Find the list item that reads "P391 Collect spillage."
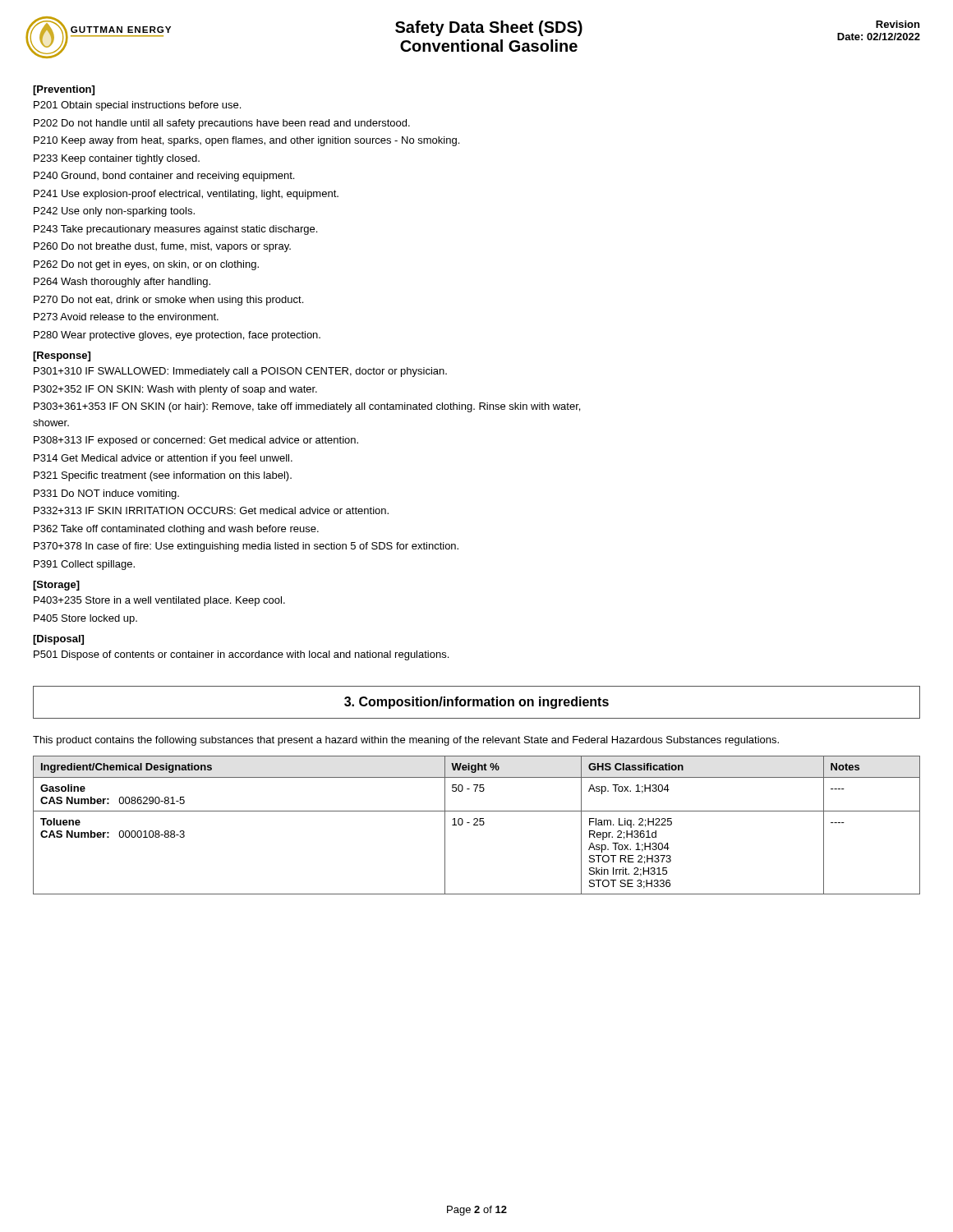Viewport: 953px width, 1232px height. pyautogui.click(x=84, y=563)
